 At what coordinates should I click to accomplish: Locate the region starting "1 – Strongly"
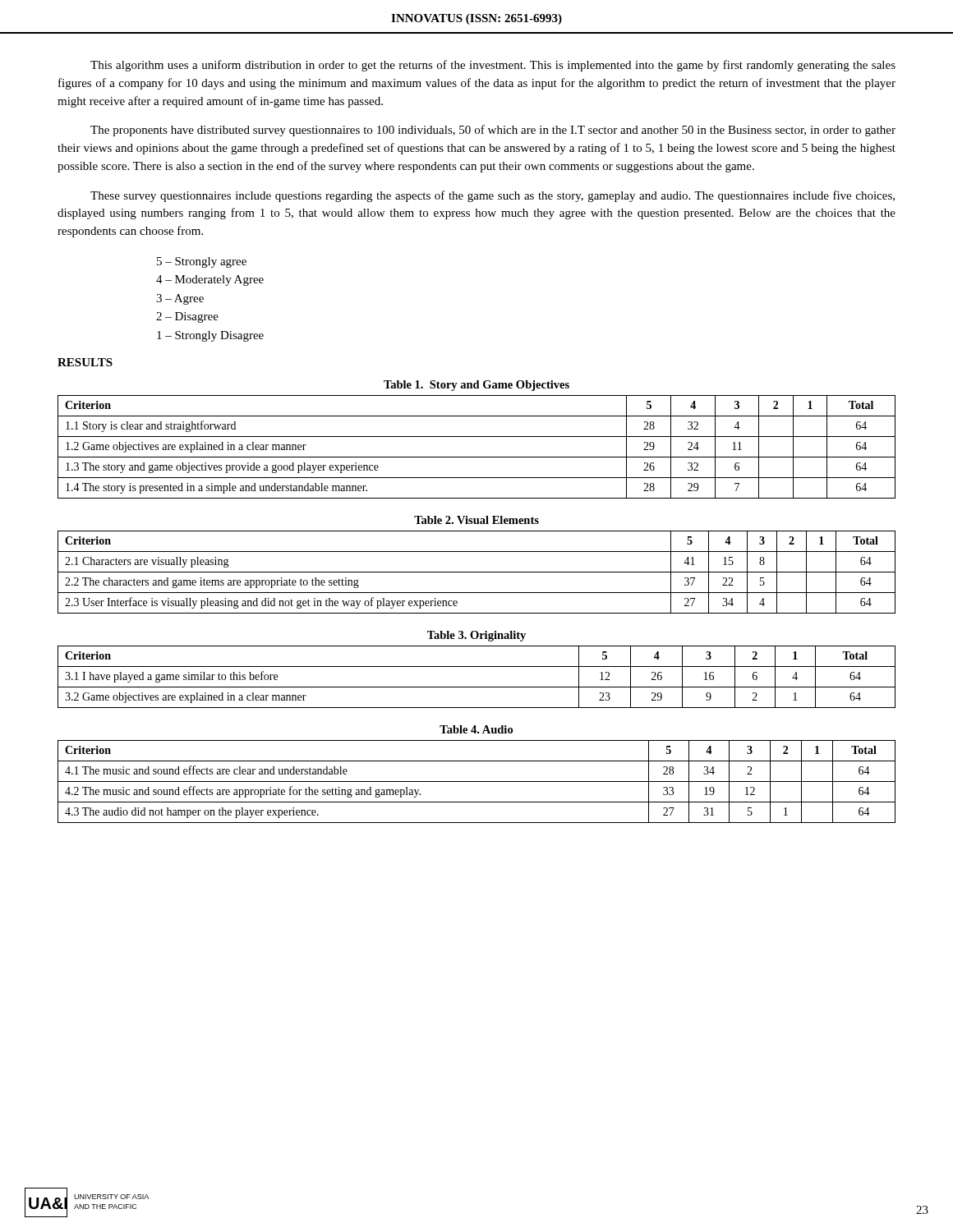click(x=210, y=335)
